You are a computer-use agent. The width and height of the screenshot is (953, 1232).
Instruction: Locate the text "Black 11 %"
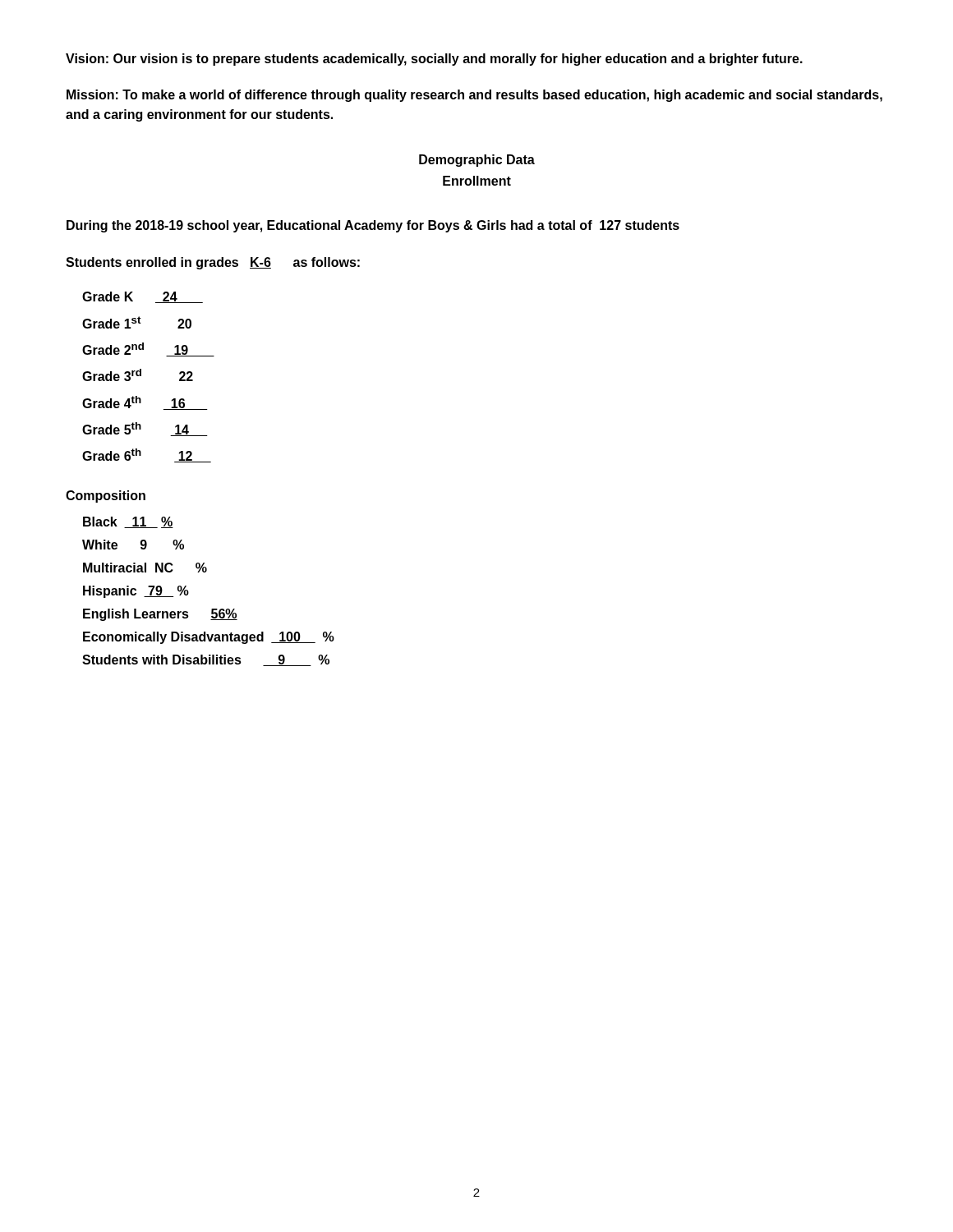[127, 522]
